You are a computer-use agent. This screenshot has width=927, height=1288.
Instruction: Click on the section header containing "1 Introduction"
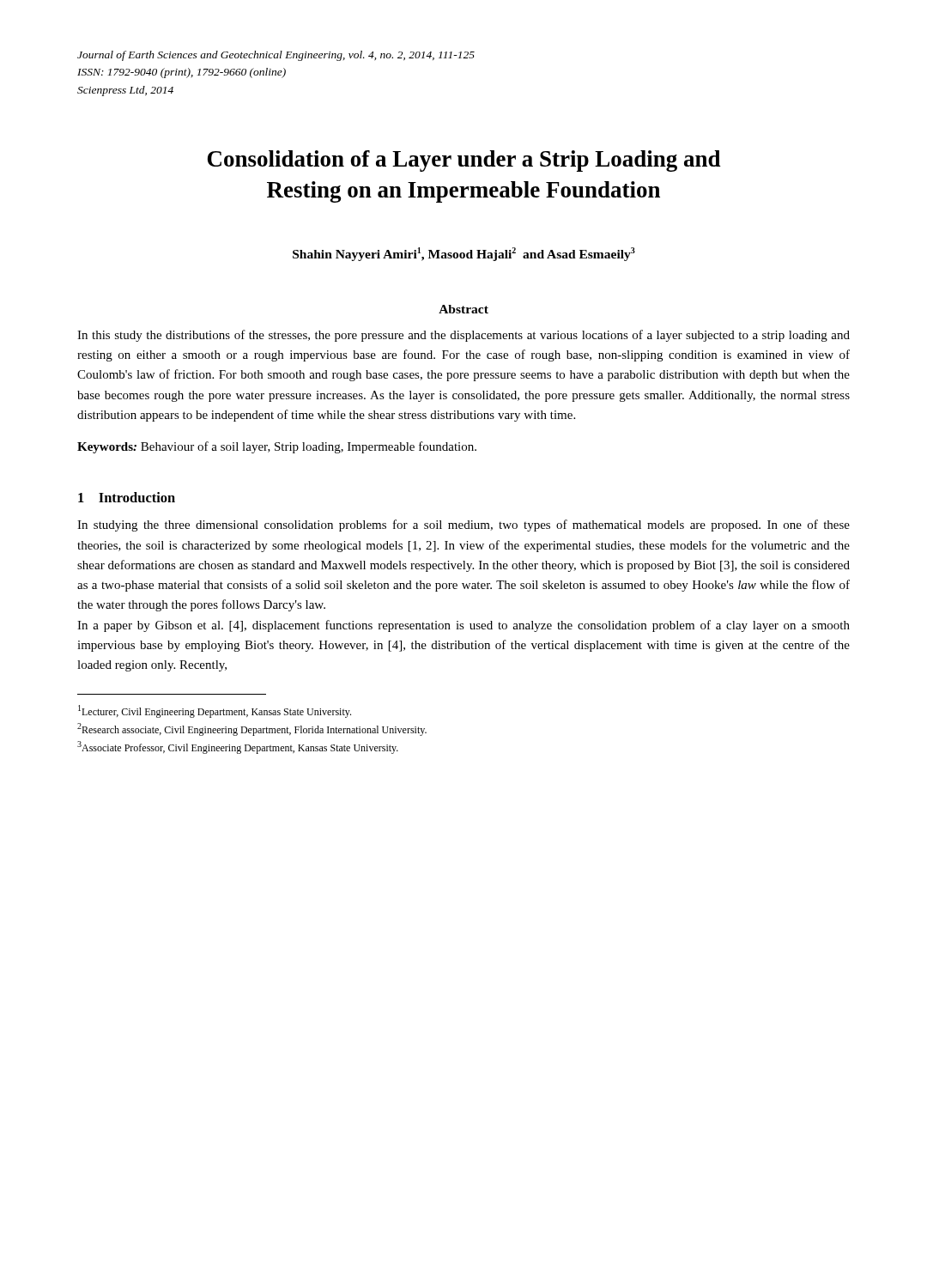[126, 498]
